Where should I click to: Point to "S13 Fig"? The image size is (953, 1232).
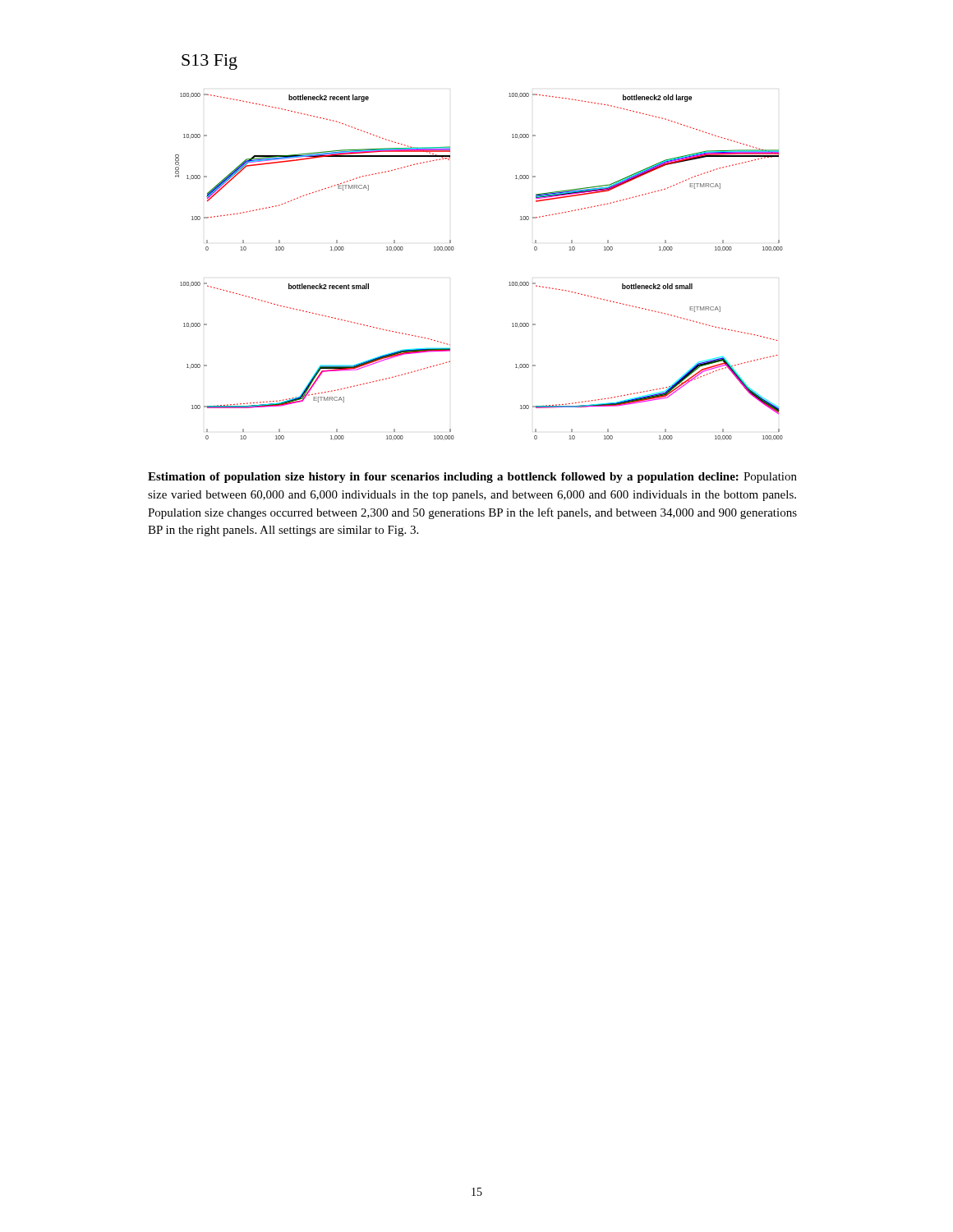point(209,60)
